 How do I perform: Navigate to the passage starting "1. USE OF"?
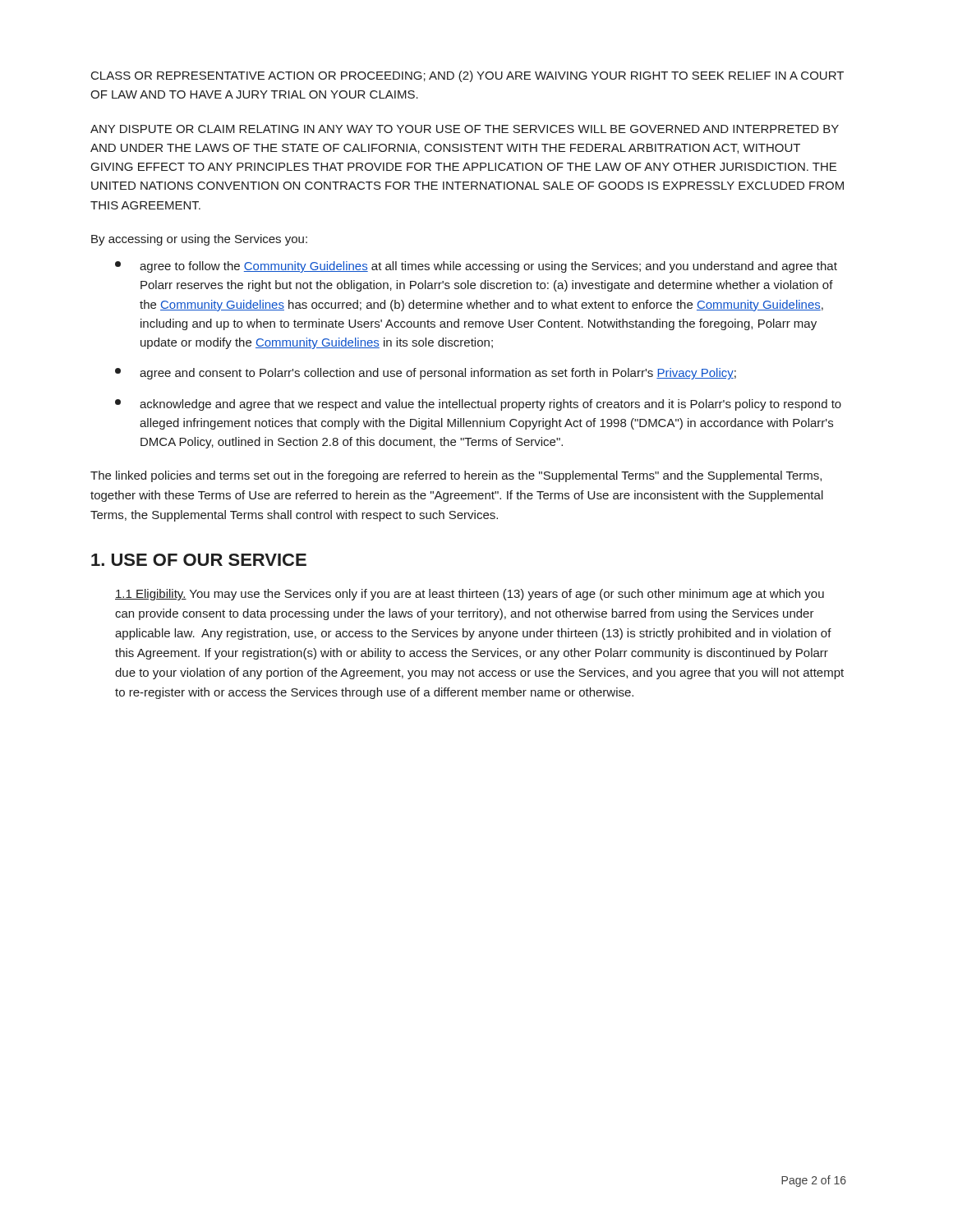(x=199, y=560)
